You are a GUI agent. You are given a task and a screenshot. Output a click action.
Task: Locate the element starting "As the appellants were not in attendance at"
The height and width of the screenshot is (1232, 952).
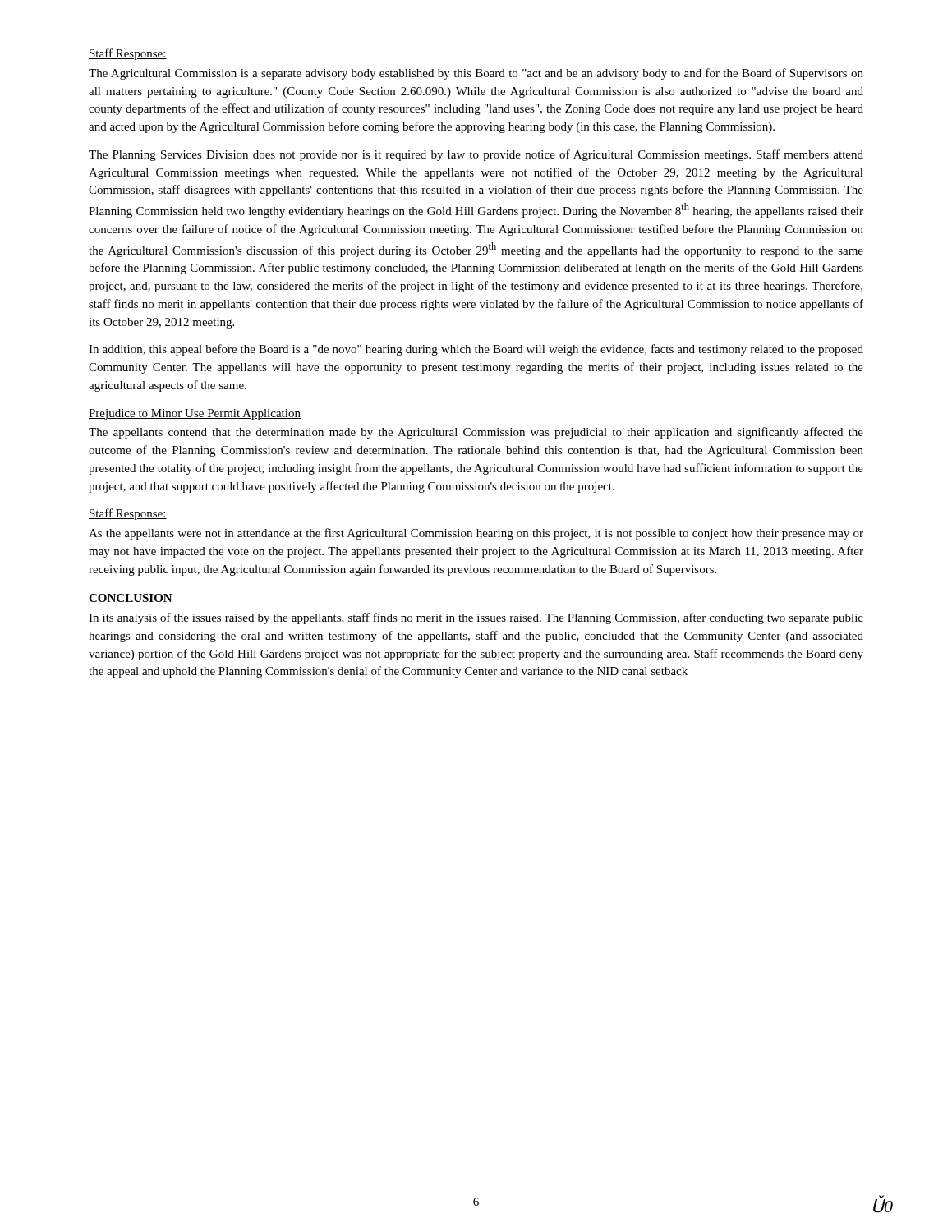coord(476,552)
